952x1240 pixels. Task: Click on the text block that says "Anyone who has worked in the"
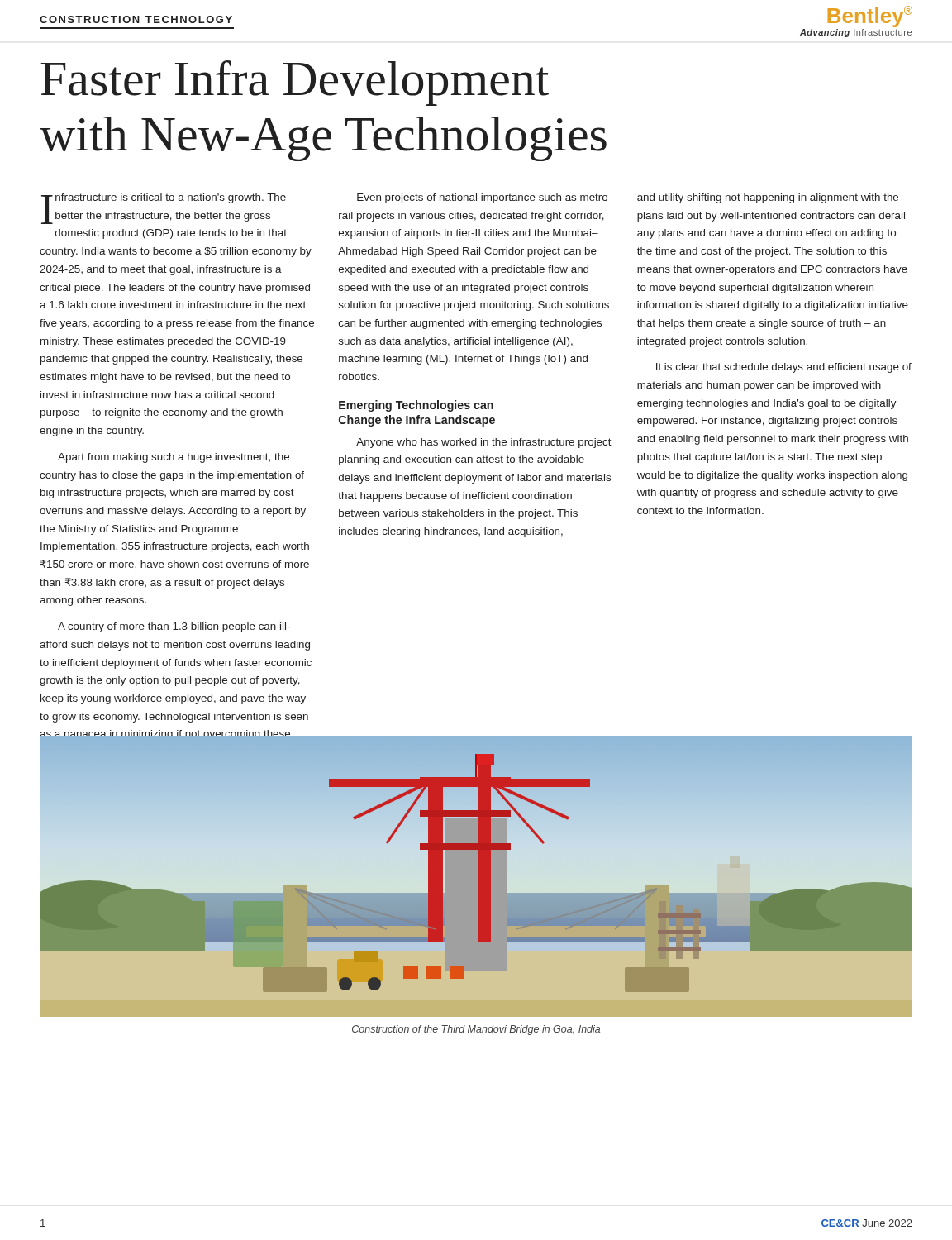click(x=475, y=486)
